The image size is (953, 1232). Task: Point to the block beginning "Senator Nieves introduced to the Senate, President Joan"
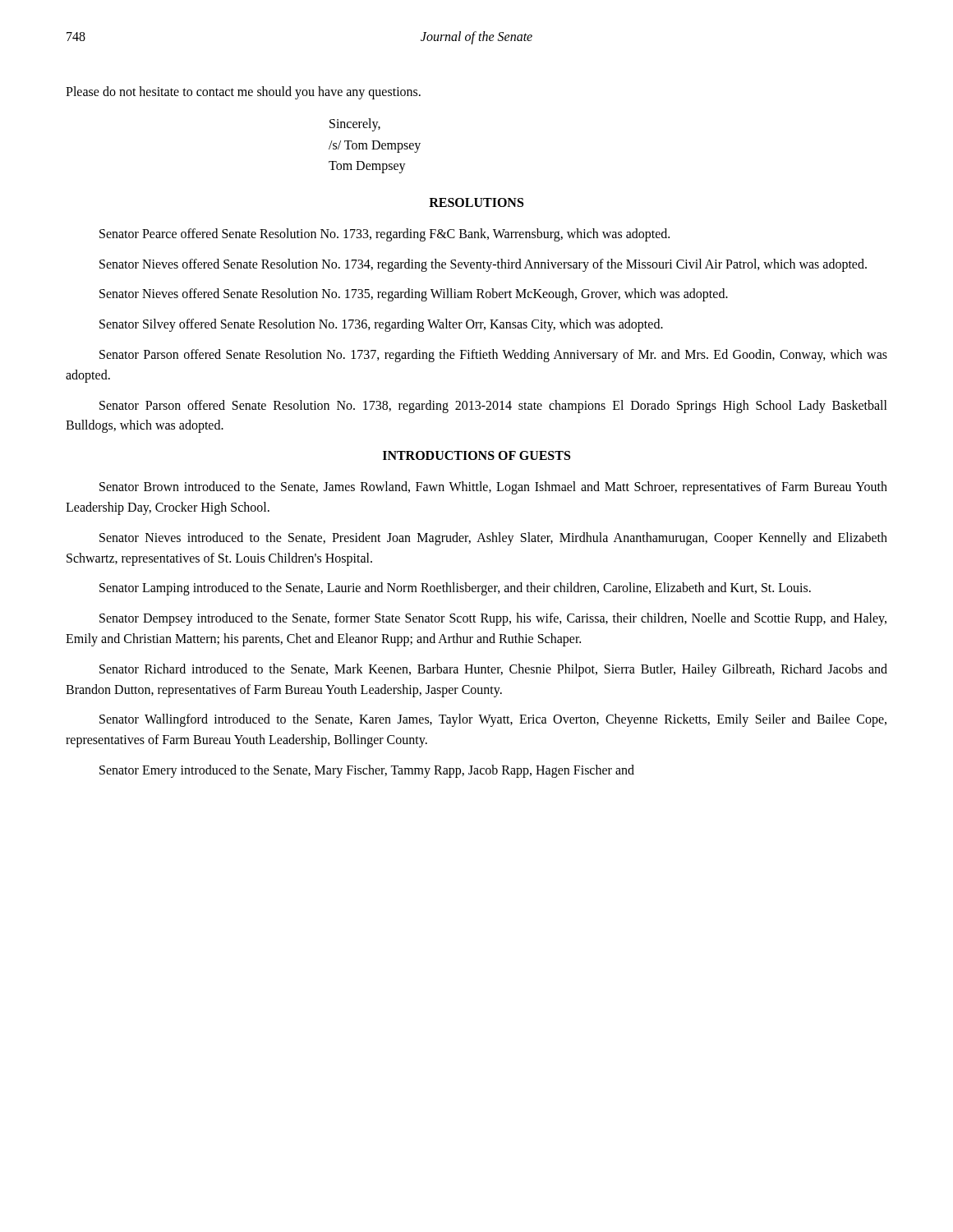click(x=476, y=548)
